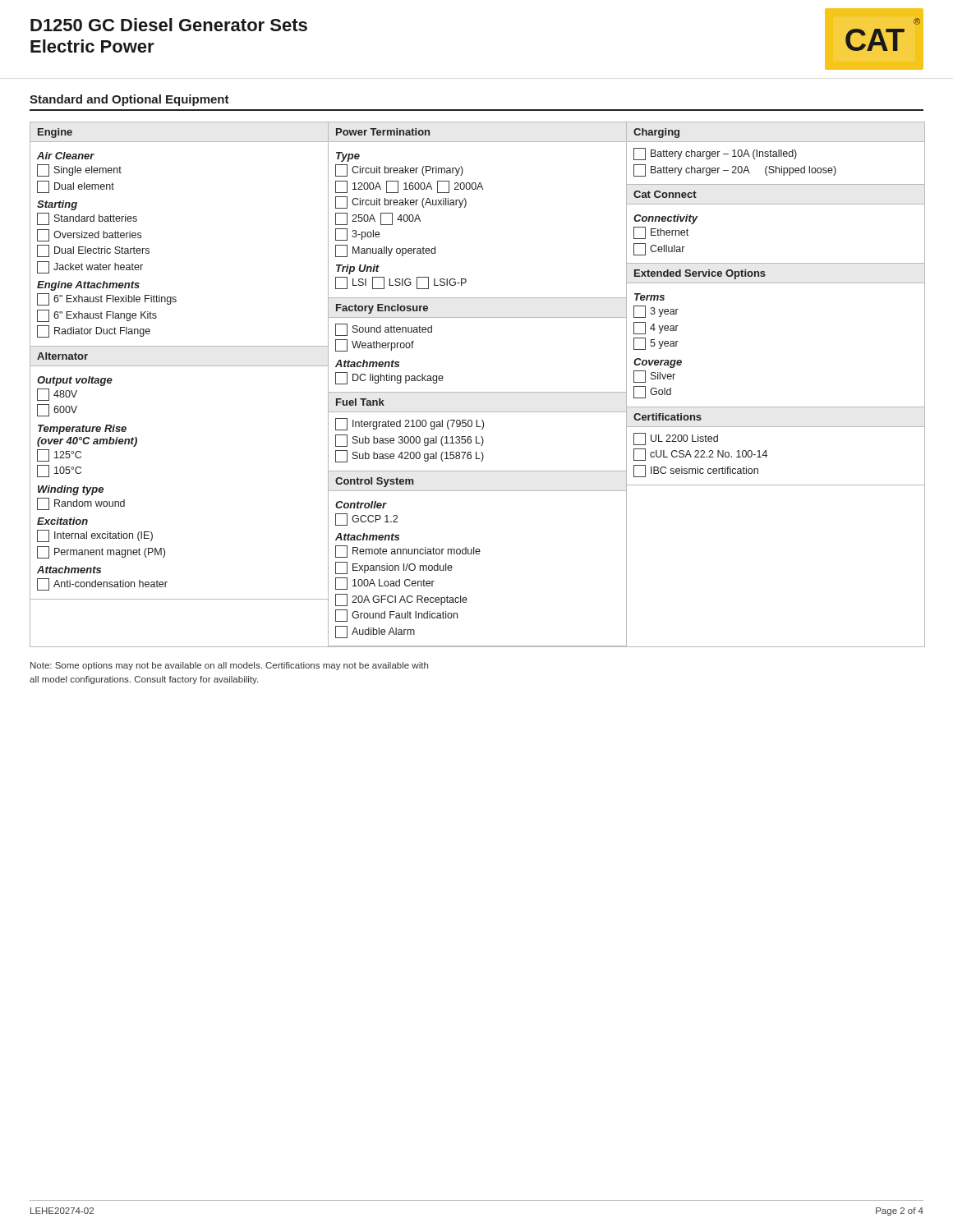Image resolution: width=953 pixels, height=1232 pixels.
Task: Navigate to the text block starting "Standard and Optional Equipment"
Action: pyautogui.click(x=129, y=99)
